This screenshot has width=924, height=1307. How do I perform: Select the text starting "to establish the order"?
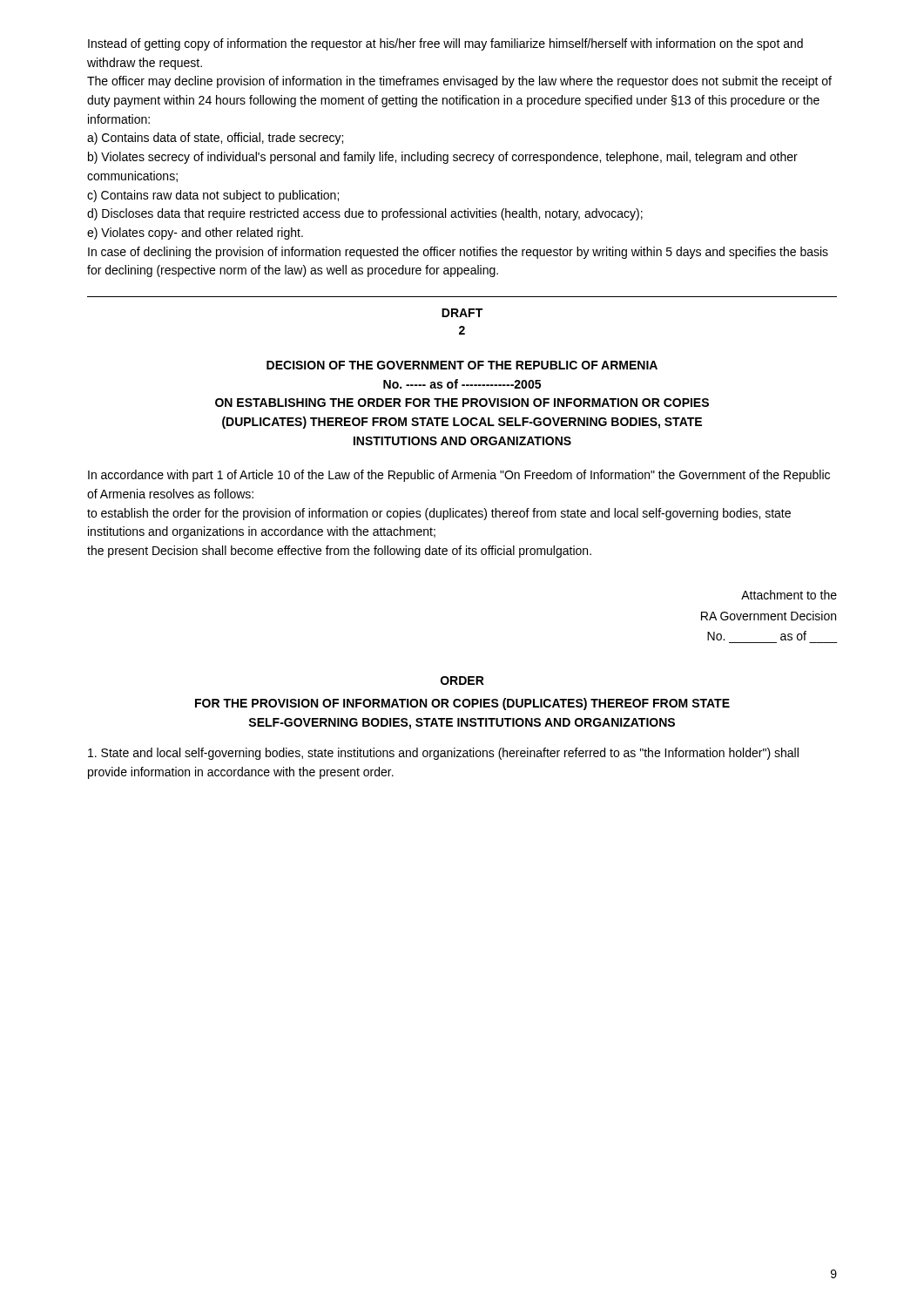click(439, 522)
